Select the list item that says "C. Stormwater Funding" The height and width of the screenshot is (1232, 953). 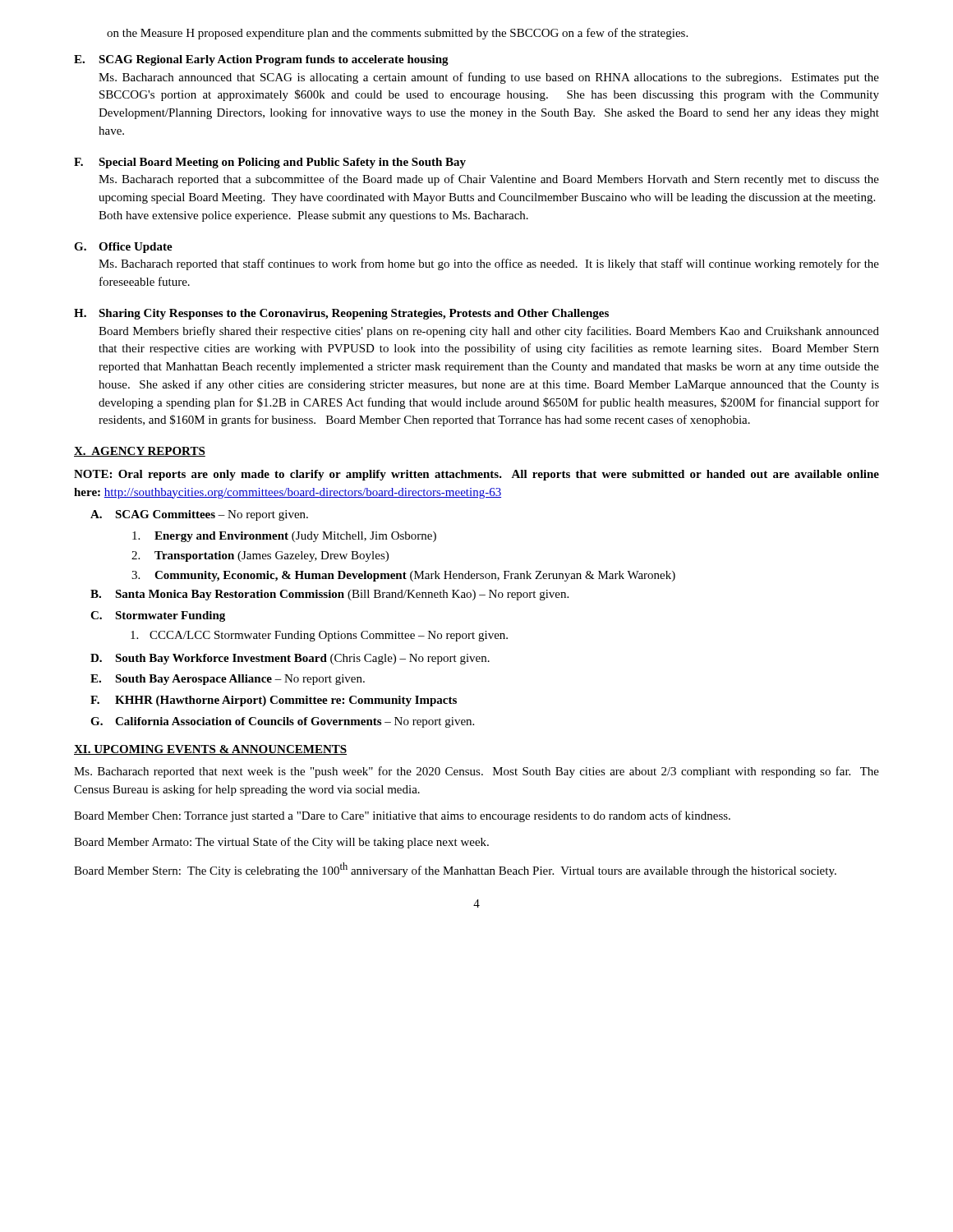[485, 626]
